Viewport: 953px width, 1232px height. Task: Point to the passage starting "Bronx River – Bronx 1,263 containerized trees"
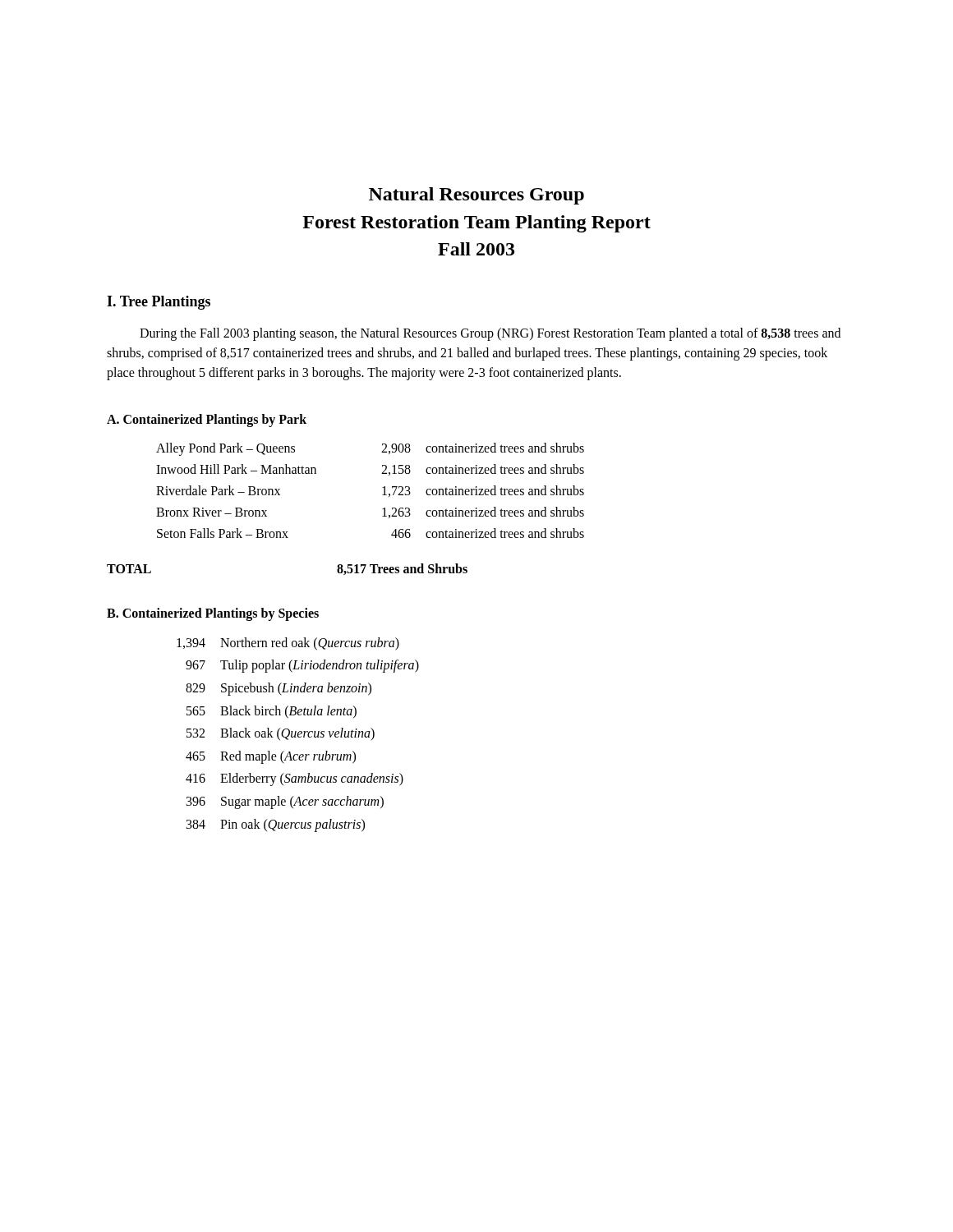pyautogui.click(x=501, y=512)
